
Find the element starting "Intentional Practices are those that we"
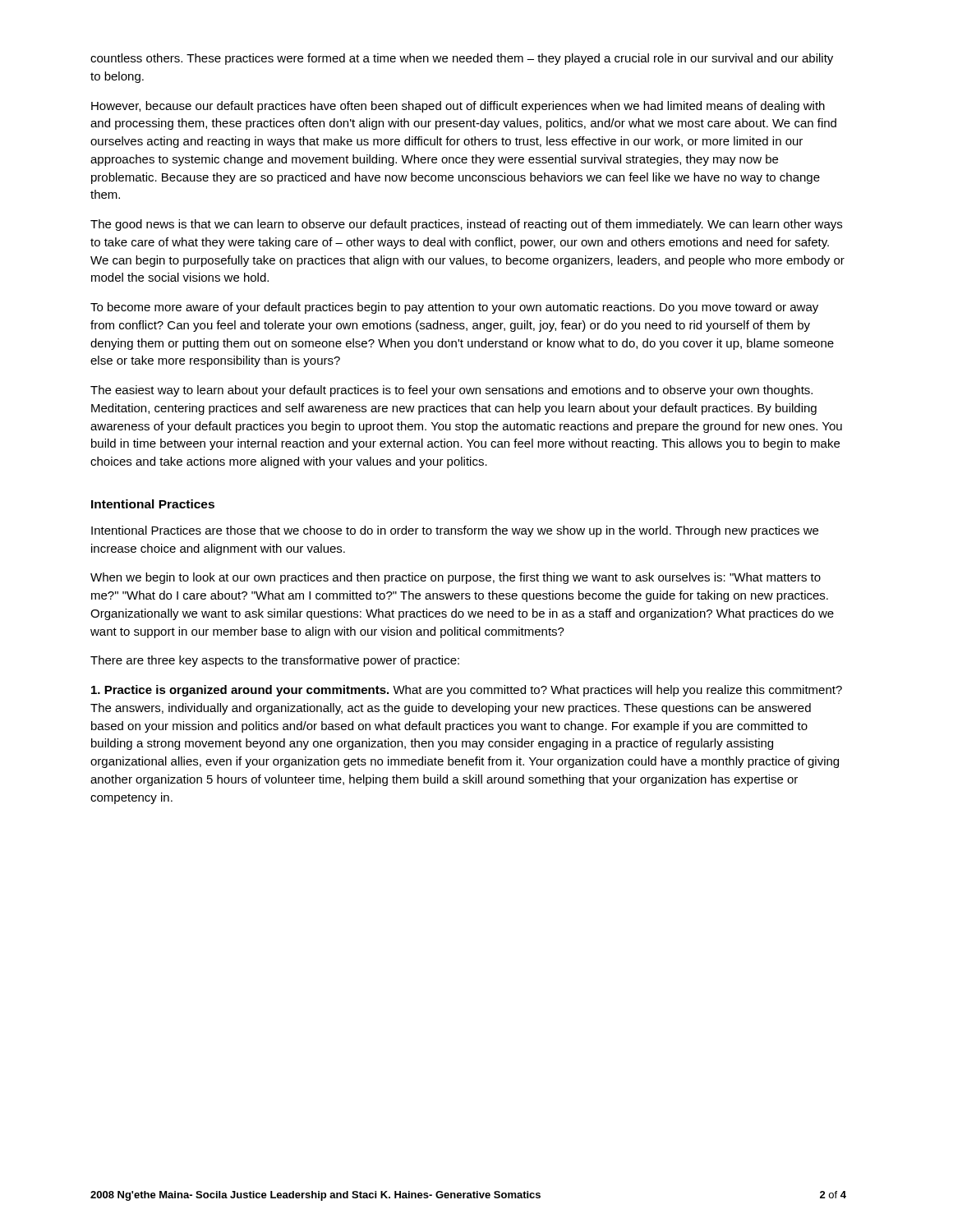455,539
